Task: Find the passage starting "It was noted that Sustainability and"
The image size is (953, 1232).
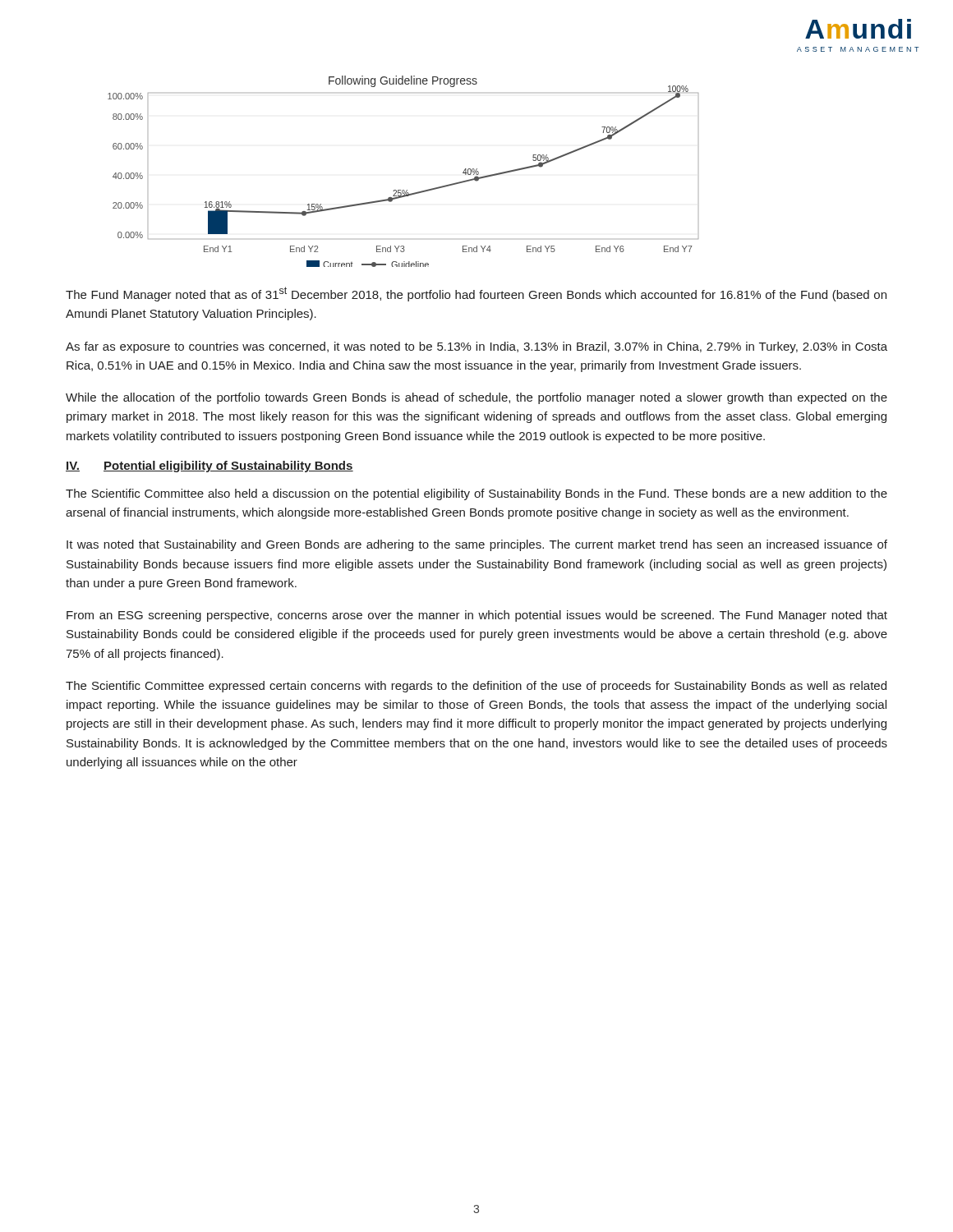Action: coord(476,563)
